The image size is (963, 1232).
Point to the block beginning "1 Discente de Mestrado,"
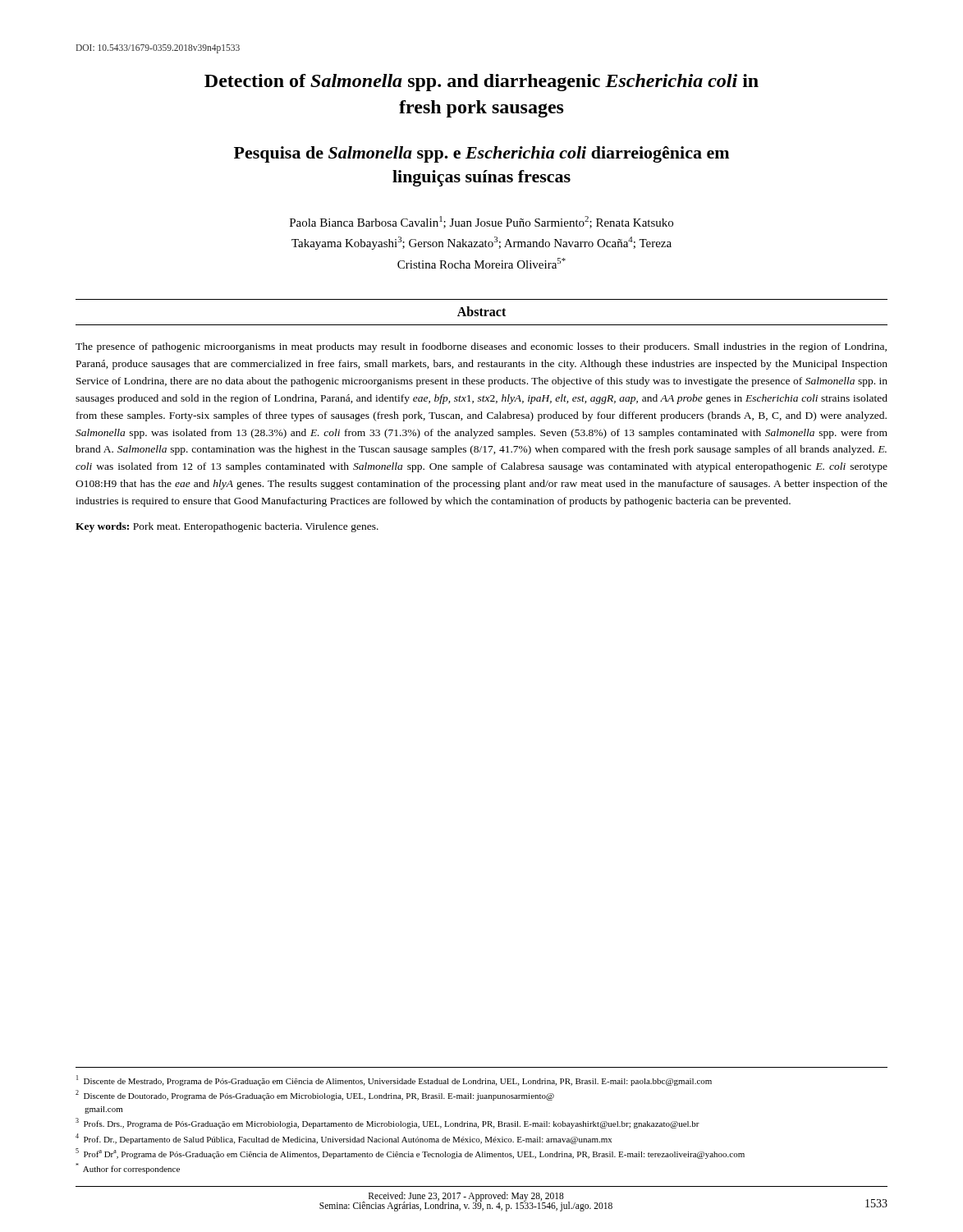pyautogui.click(x=394, y=1080)
